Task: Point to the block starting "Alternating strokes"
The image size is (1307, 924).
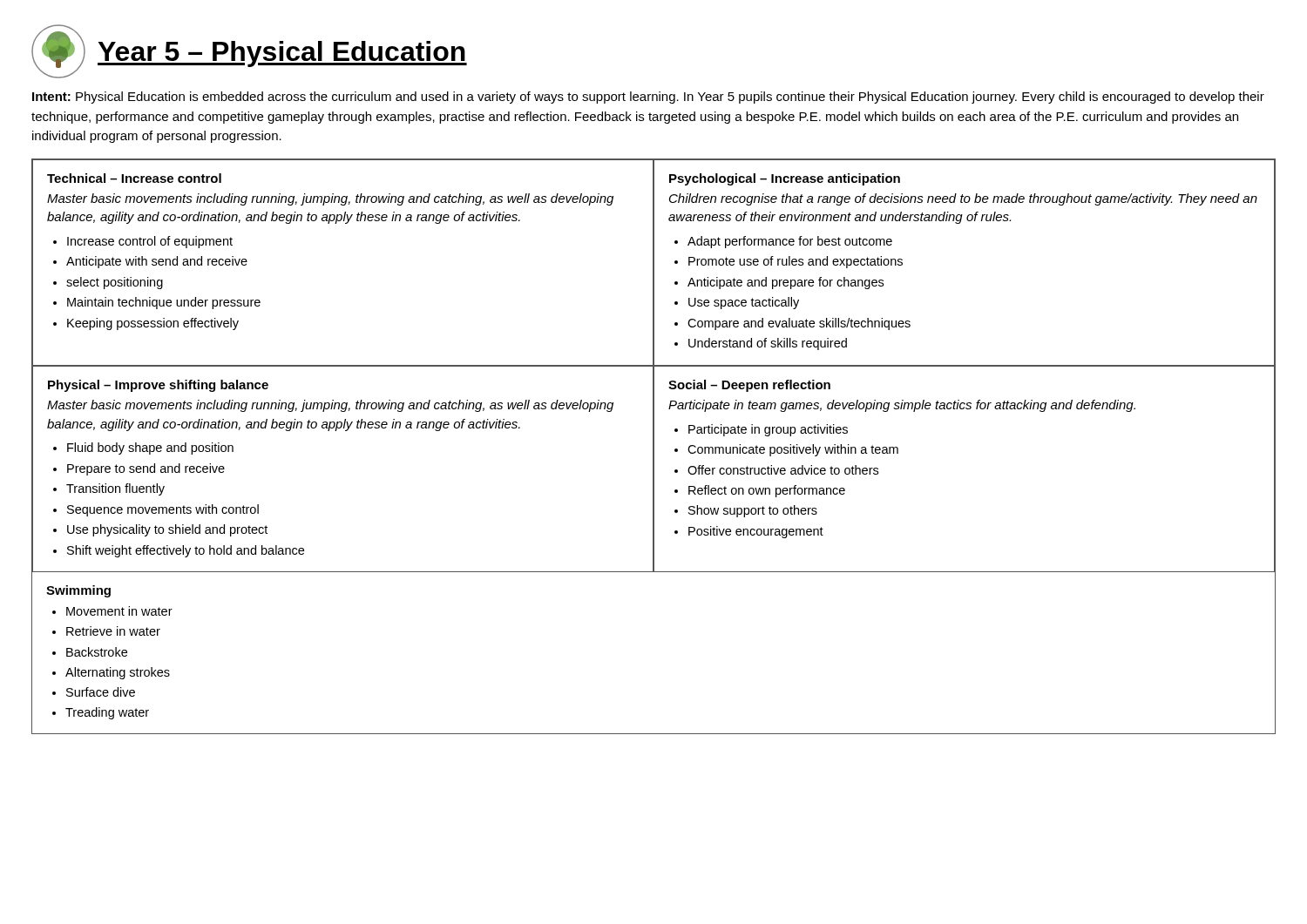Action: click(x=118, y=672)
